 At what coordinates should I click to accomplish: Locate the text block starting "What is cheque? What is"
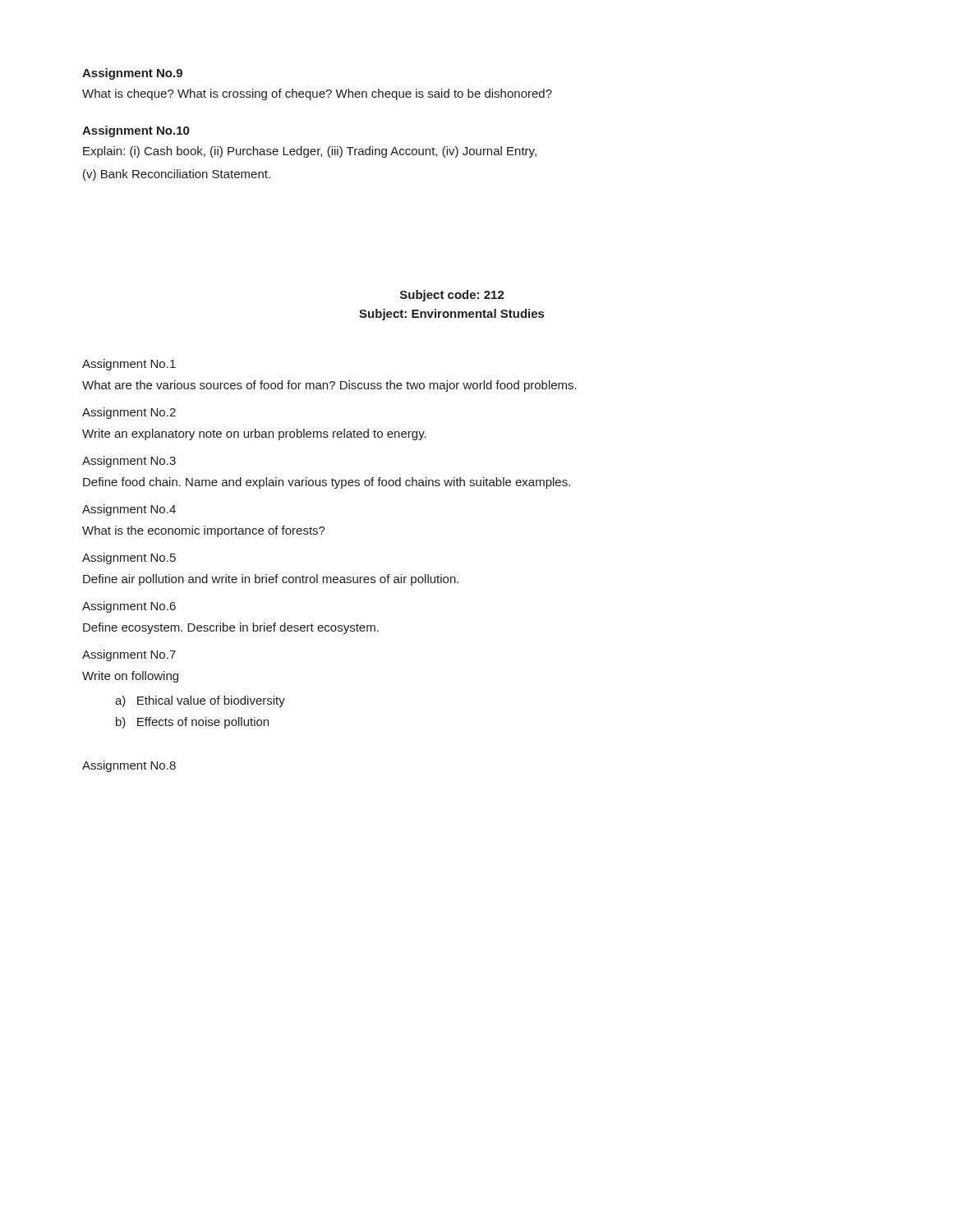(x=317, y=93)
